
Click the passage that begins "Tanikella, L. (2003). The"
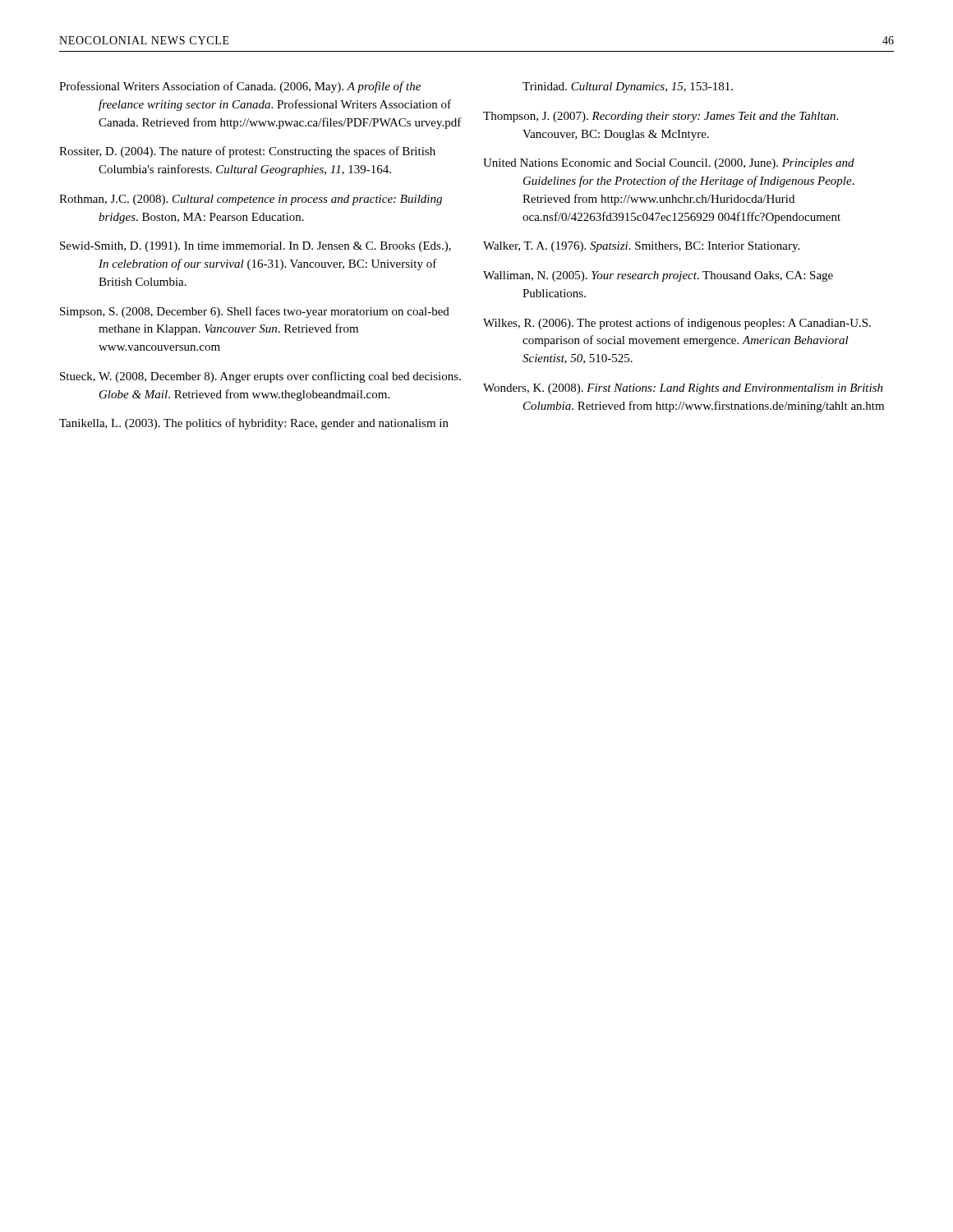point(260,424)
